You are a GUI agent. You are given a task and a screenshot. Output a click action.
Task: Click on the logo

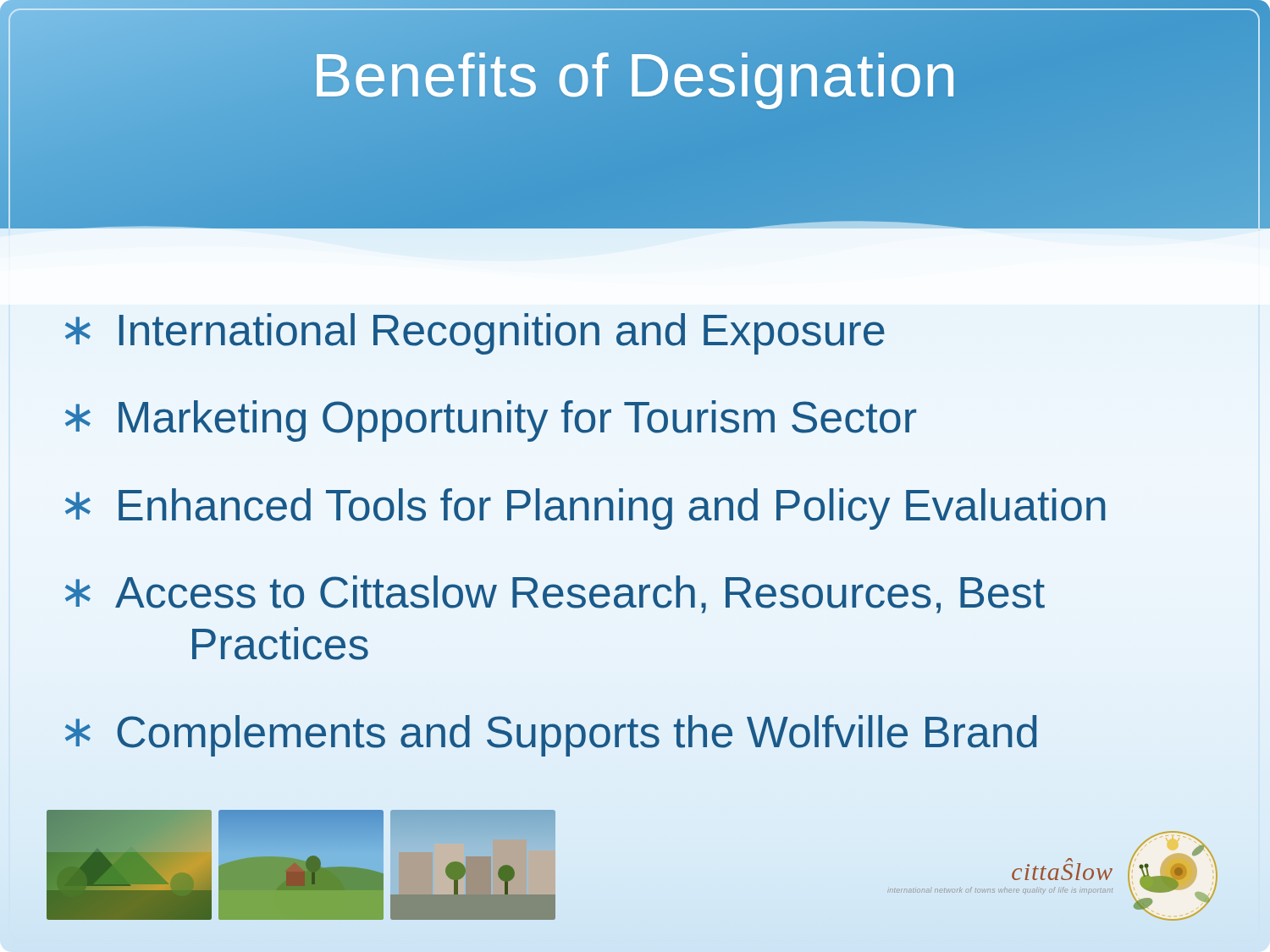[1053, 876]
